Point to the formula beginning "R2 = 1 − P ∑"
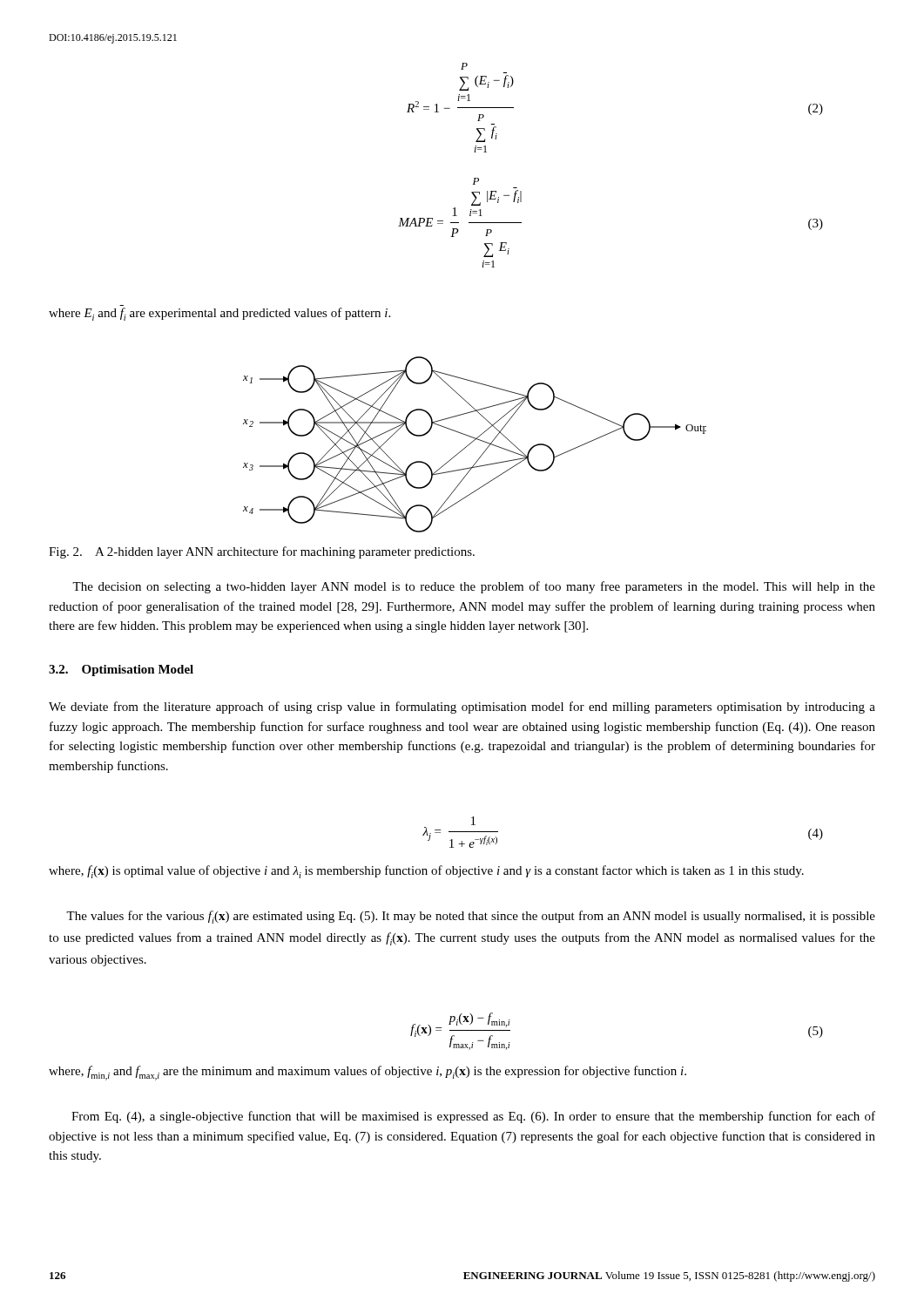Viewport: 924px width, 1307px height. [464, 66]
